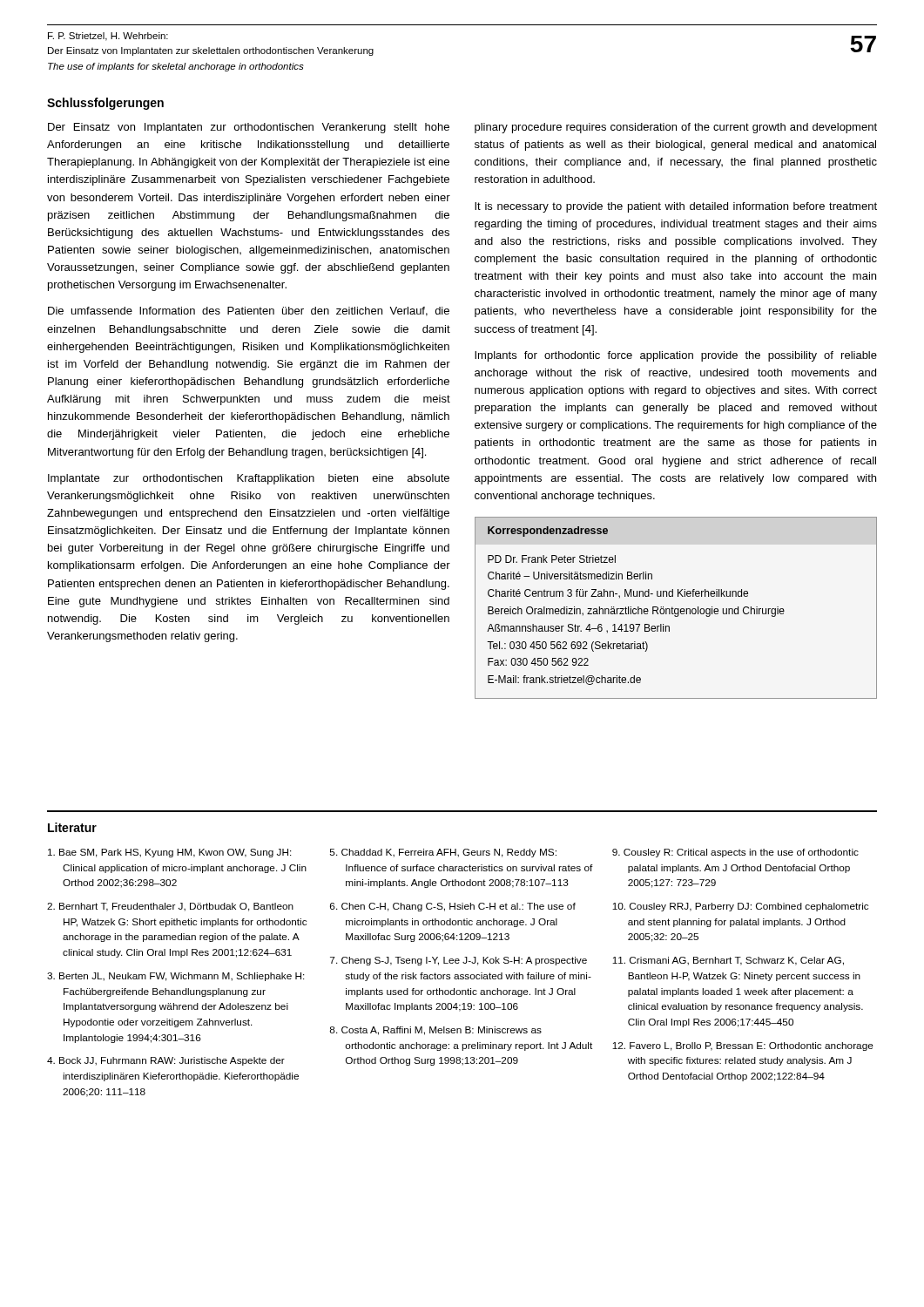
Task: Find the text block starting "Der Einsatz von Implantaten zur orthodontischen Verankerung"
Action: [x=248, y=206]
